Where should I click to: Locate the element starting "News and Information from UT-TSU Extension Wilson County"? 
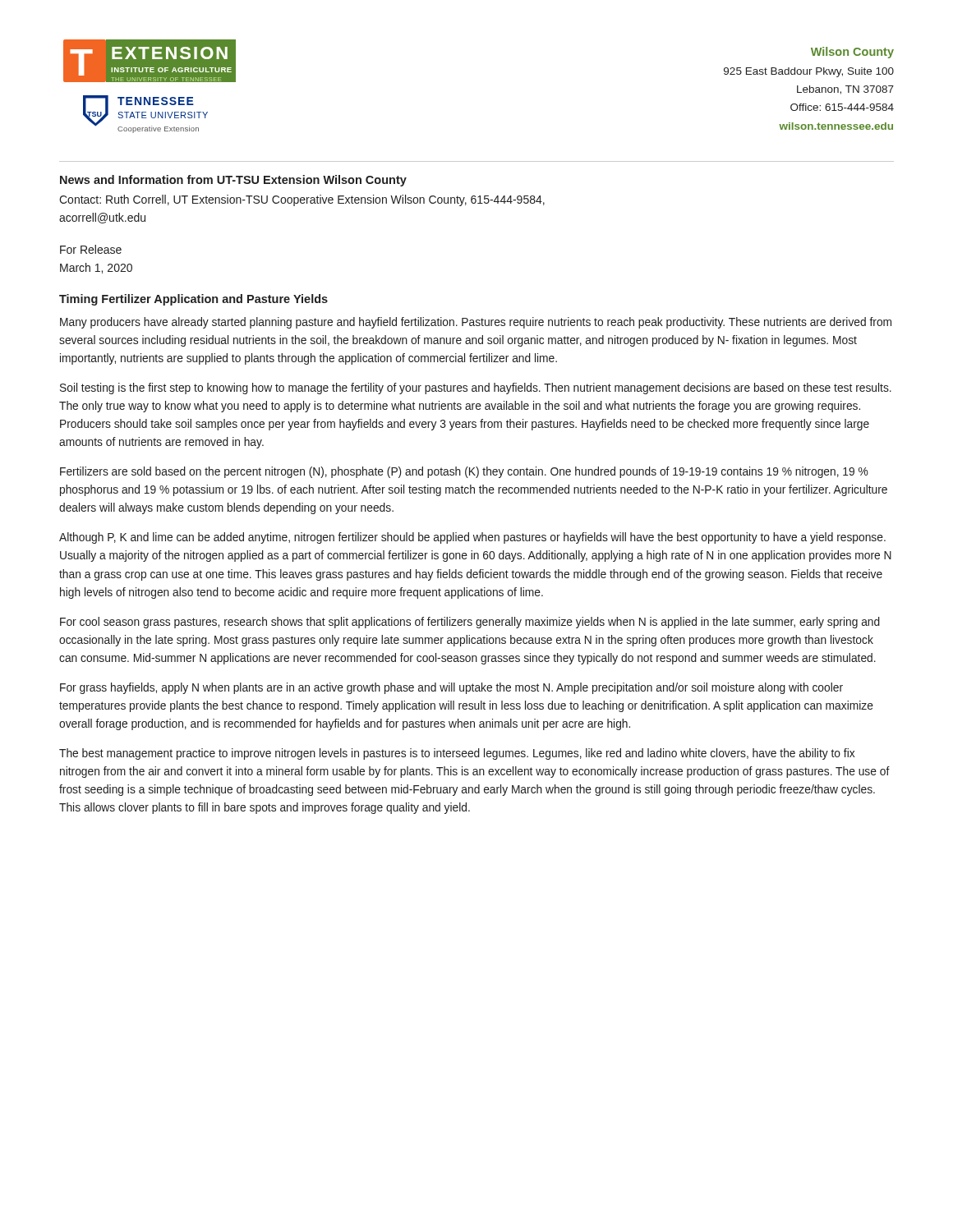[233, 180]
